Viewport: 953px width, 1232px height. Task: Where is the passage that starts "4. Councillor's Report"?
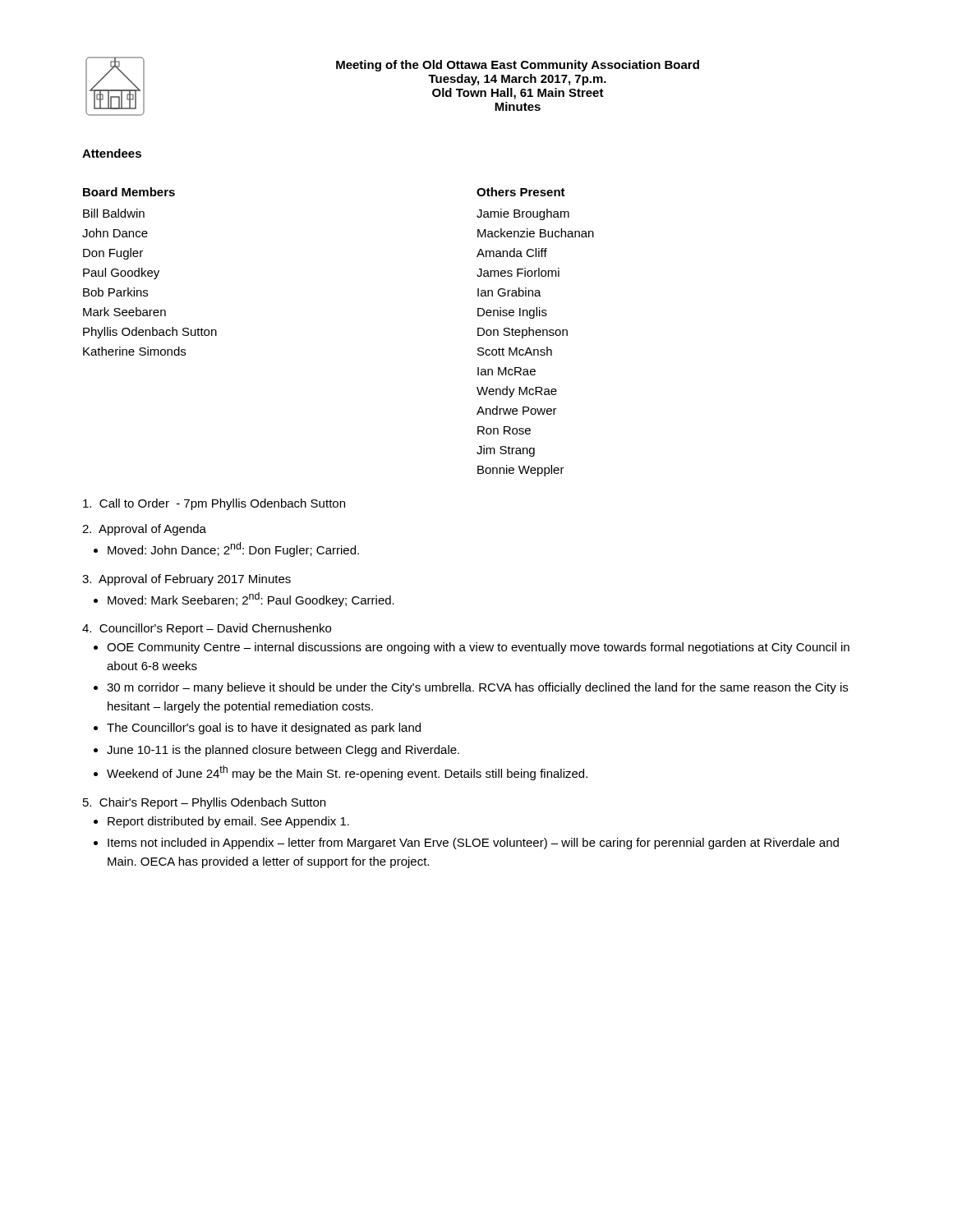pyautogui.click(x=476, y=702)
